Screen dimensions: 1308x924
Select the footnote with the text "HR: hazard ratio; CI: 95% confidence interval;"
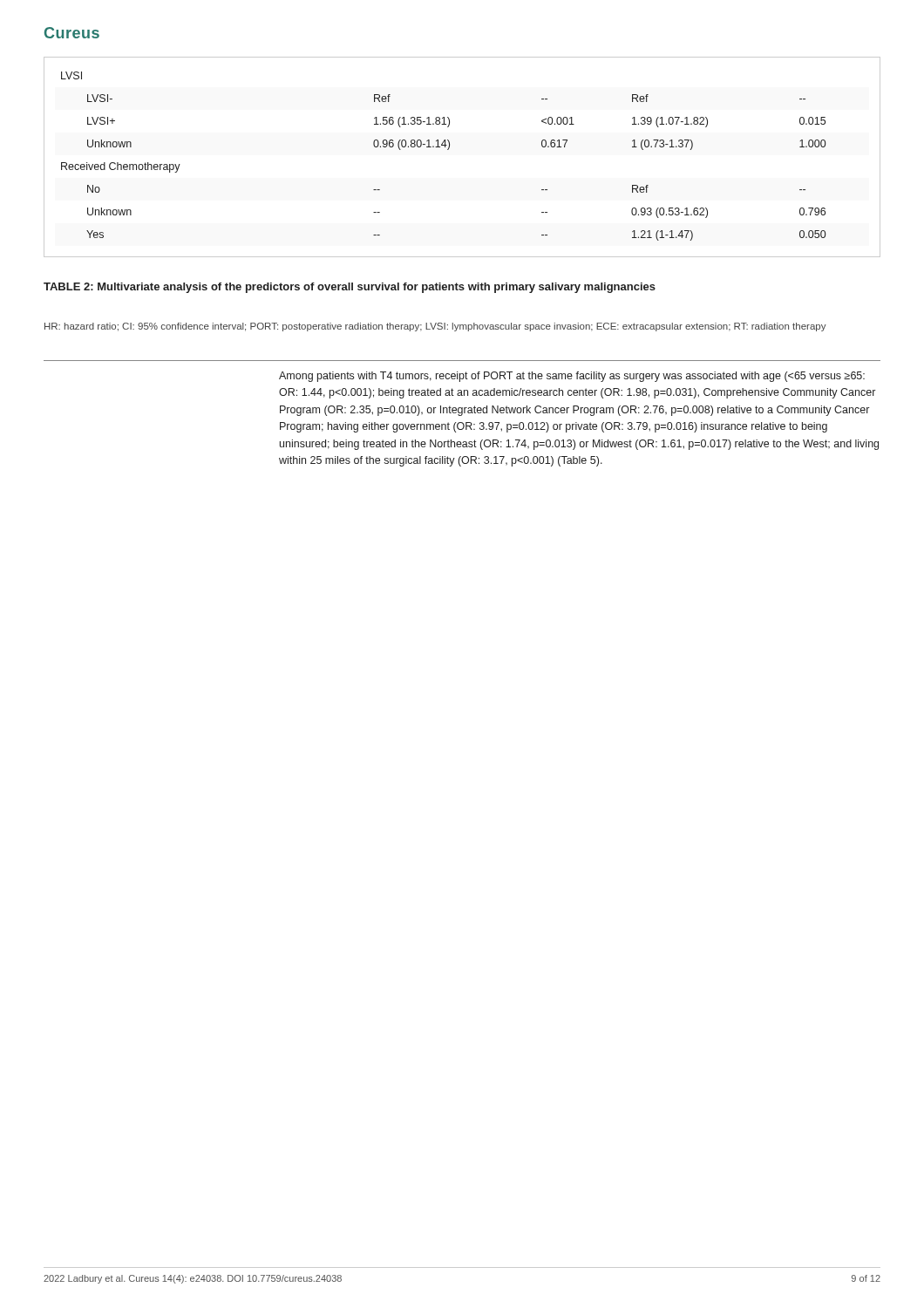435,326
